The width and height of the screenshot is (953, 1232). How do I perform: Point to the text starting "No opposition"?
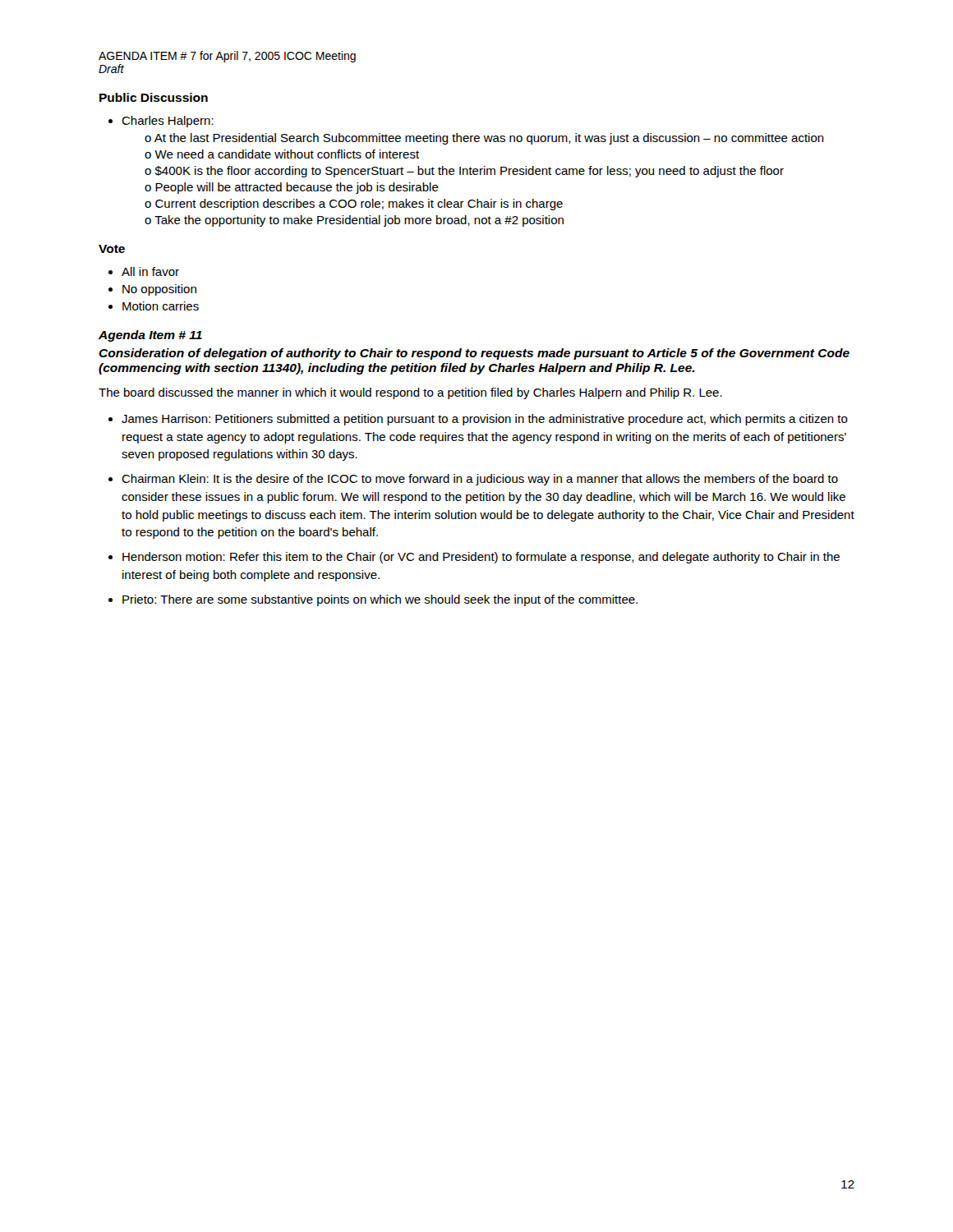click(159, 289)
